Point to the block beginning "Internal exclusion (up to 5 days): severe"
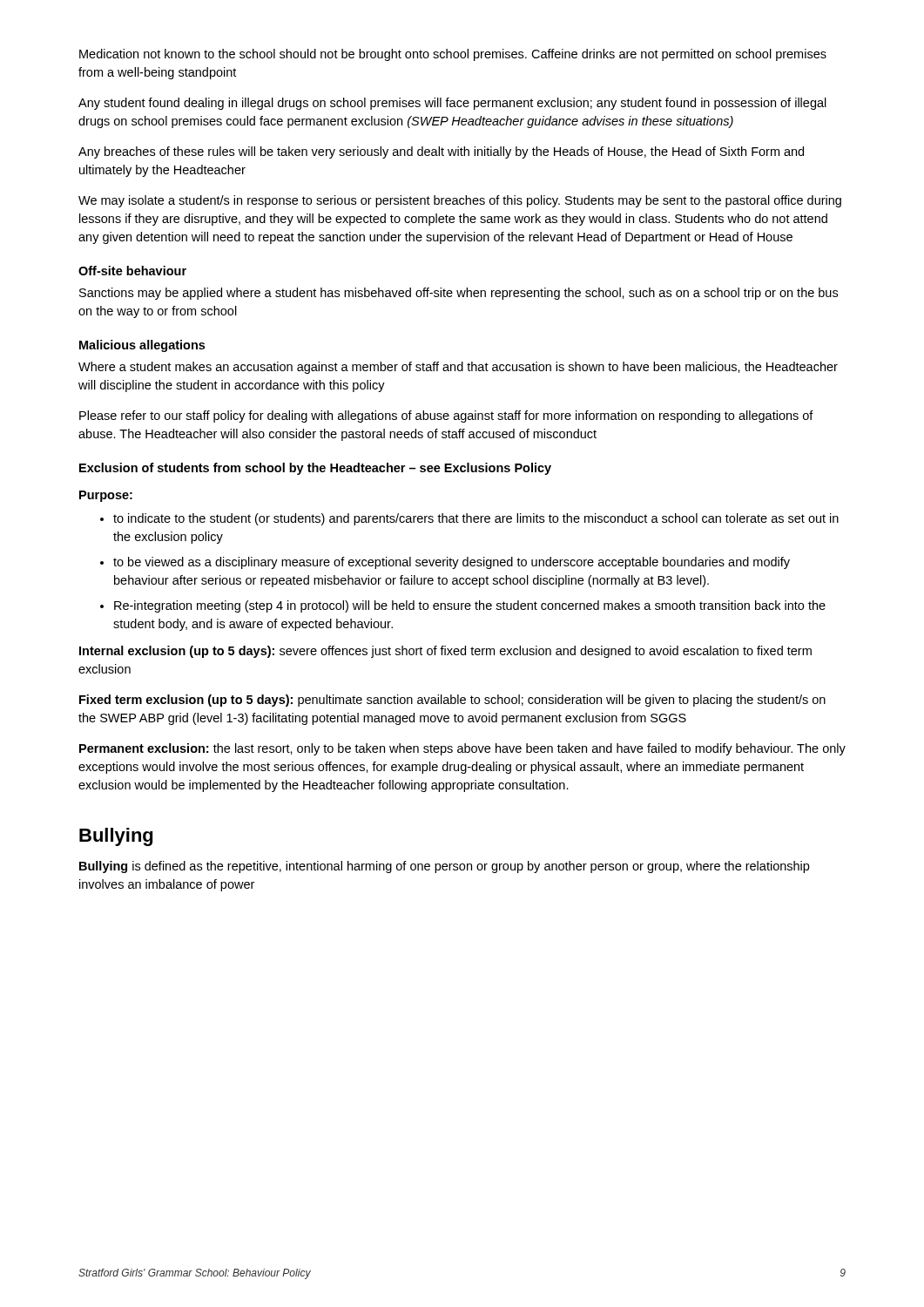The height and width of the screenshot is (1307, 924). [x=445, y=660]
